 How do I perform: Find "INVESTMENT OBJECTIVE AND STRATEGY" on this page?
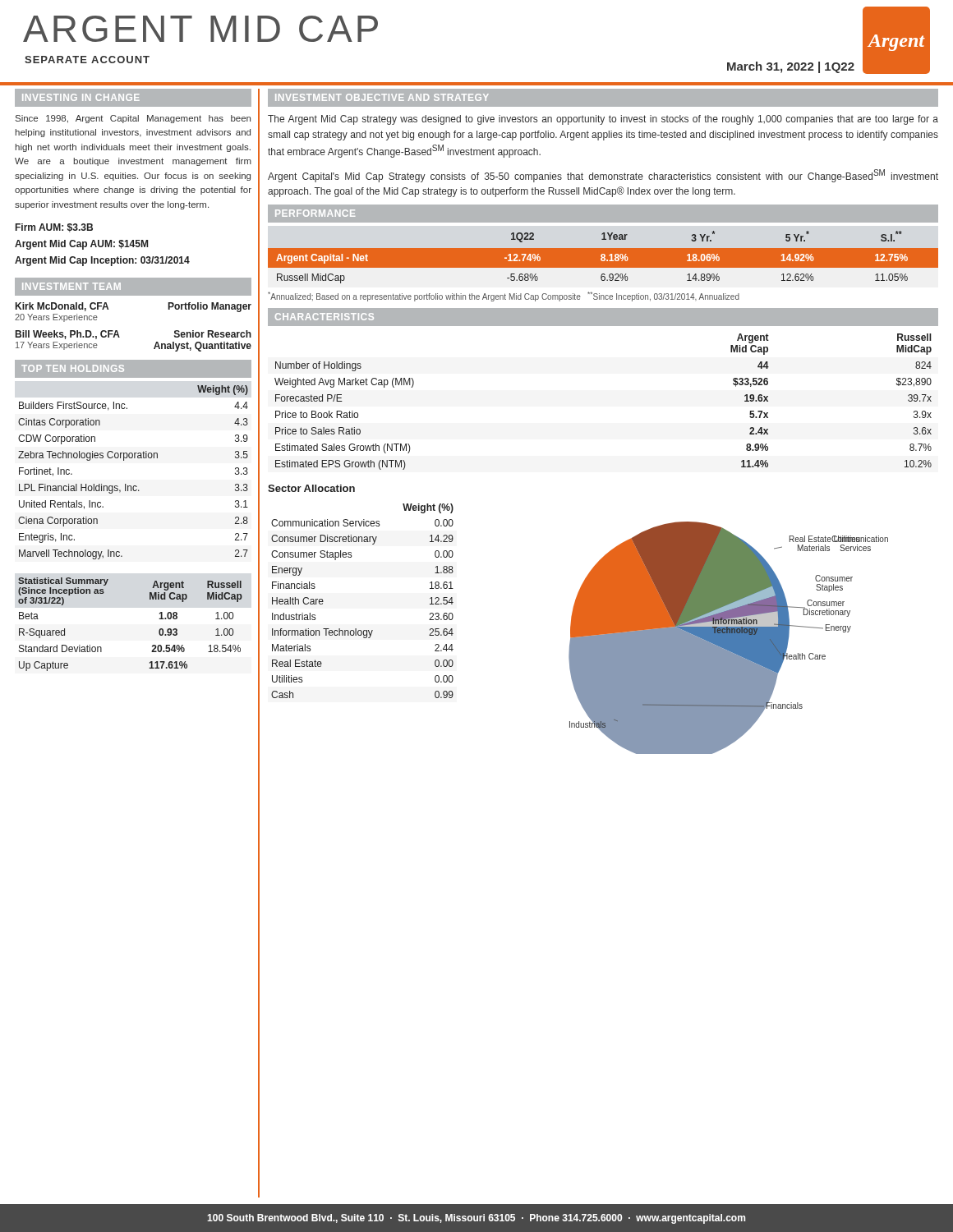click(x=382, y=98)
